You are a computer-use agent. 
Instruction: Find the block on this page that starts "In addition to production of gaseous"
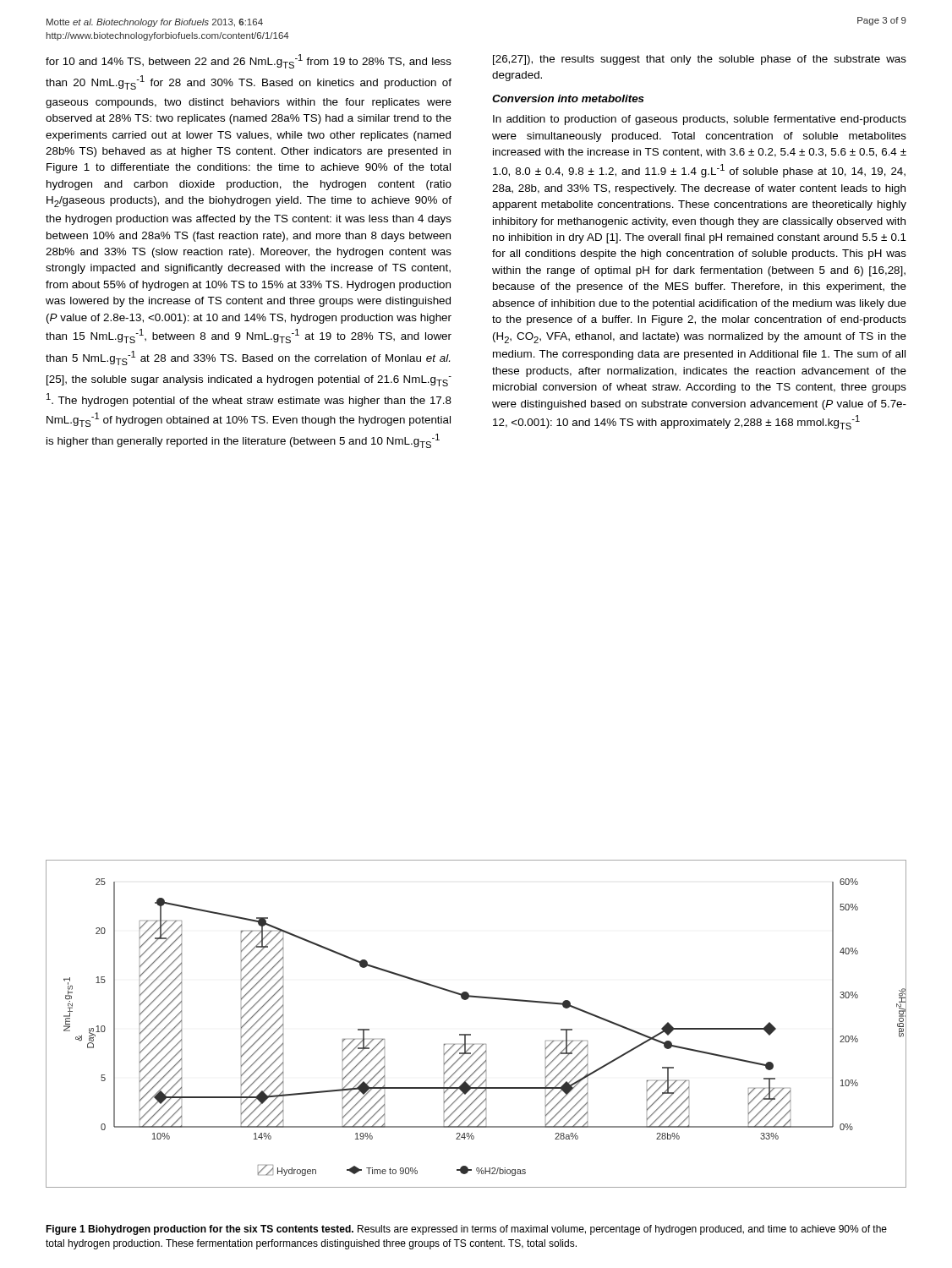tap(699, 272)
